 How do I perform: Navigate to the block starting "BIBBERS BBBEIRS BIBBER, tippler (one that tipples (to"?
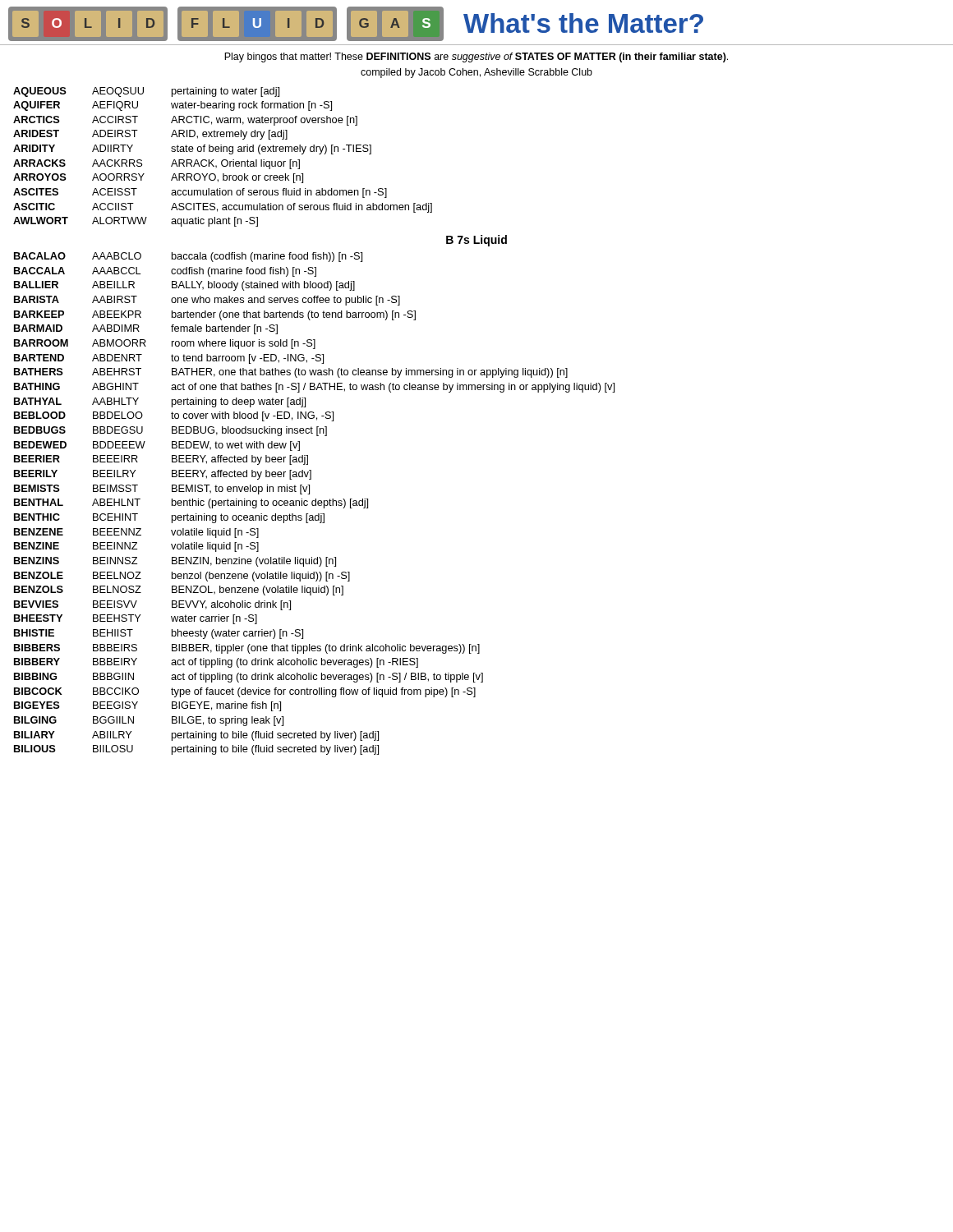pos(476,648)
